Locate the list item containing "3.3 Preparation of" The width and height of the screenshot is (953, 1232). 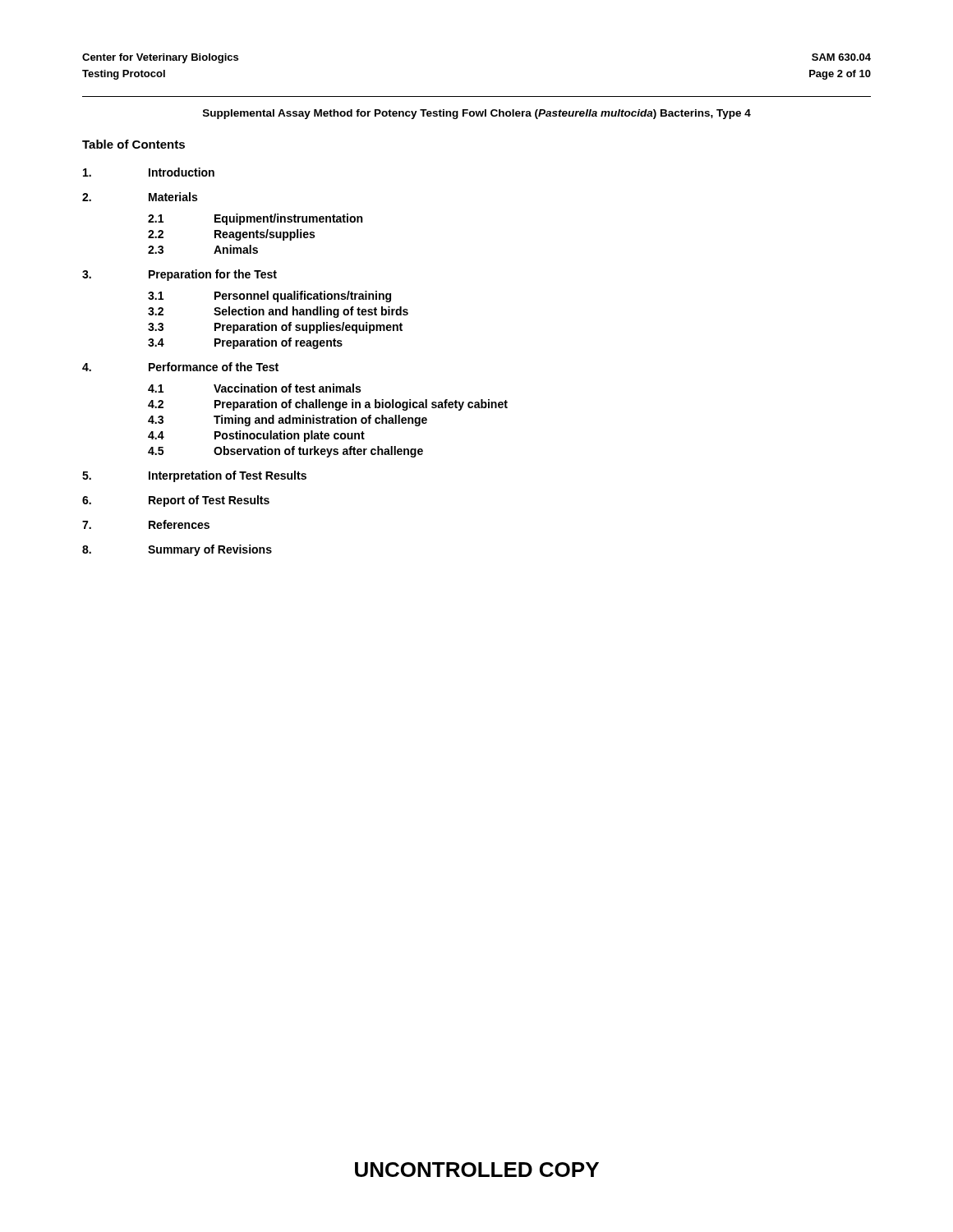pos(275,327)
